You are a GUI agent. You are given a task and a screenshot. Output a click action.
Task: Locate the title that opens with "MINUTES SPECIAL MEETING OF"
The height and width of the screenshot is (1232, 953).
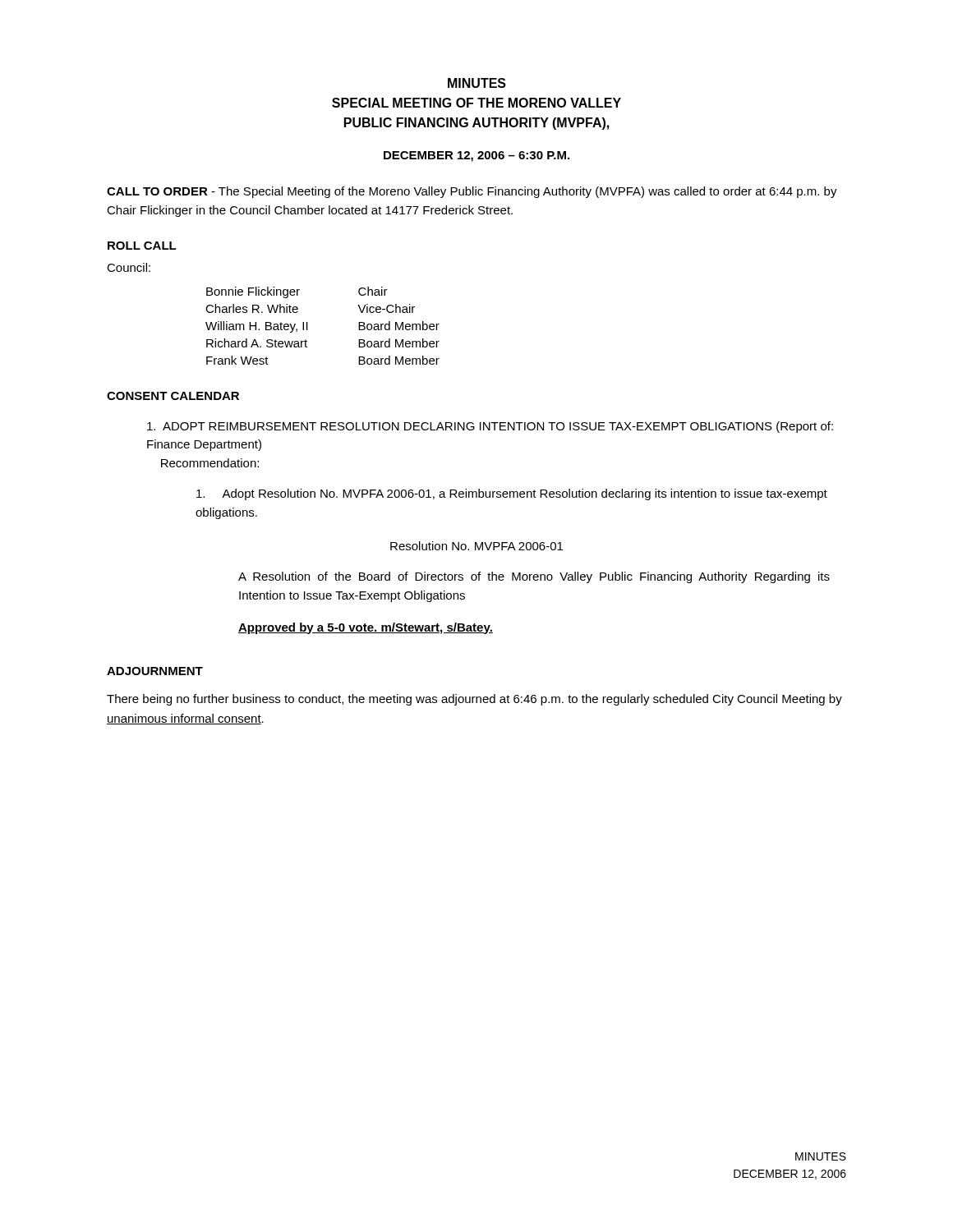[x=476, y=103]
